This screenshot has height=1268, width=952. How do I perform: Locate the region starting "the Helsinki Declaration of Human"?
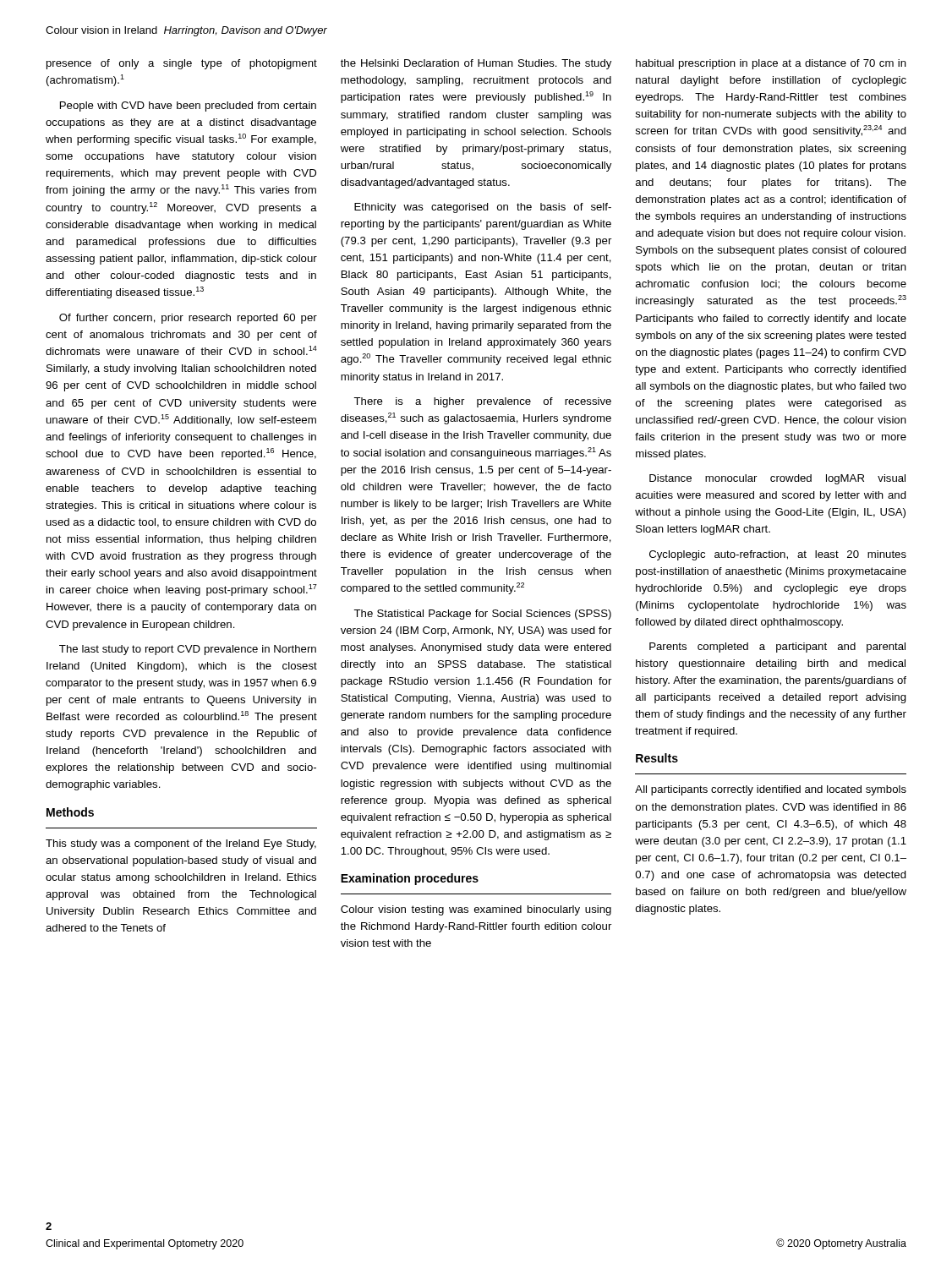[x=476, y=457]
